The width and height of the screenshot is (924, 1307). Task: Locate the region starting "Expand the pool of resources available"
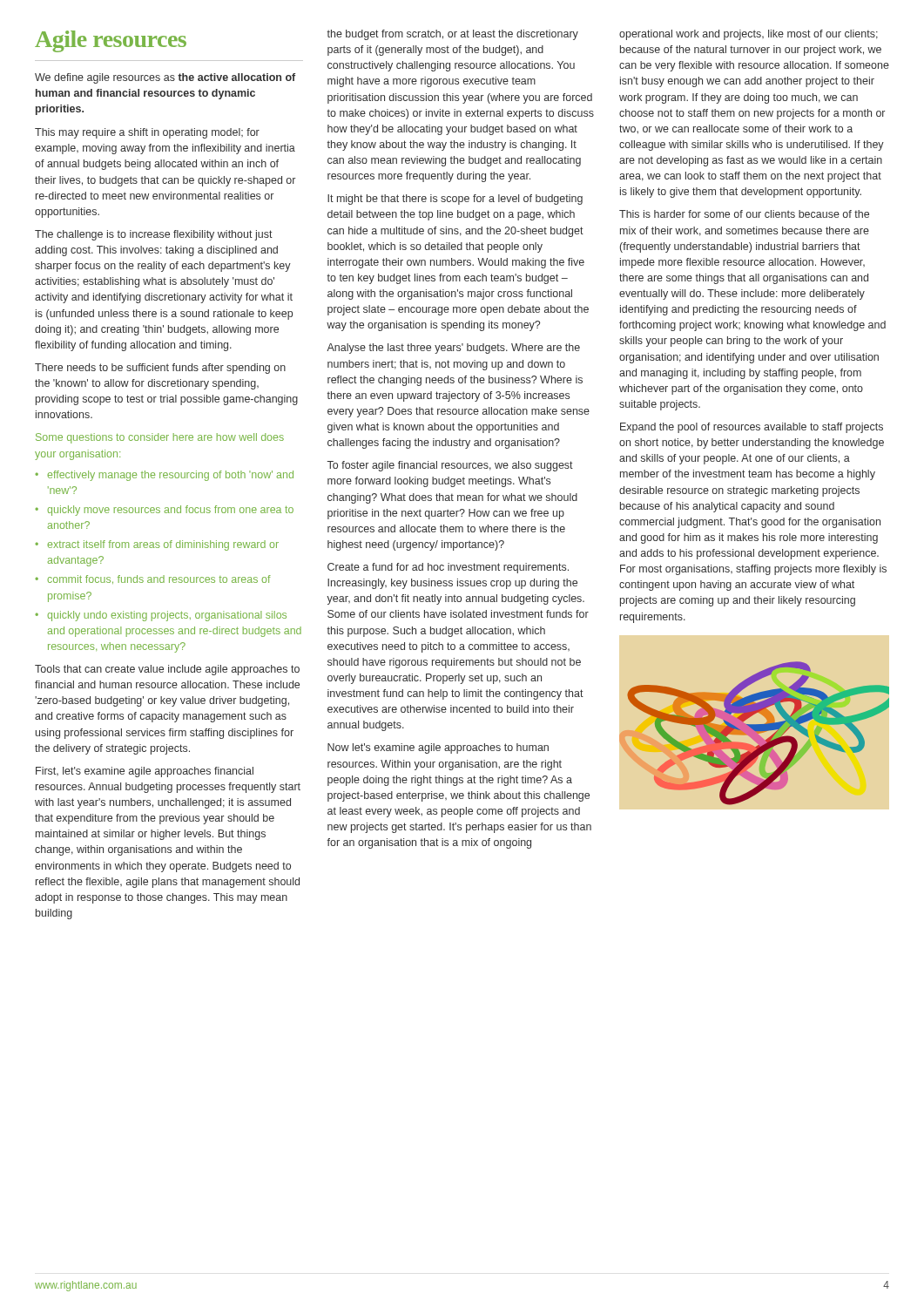[754, 522]
